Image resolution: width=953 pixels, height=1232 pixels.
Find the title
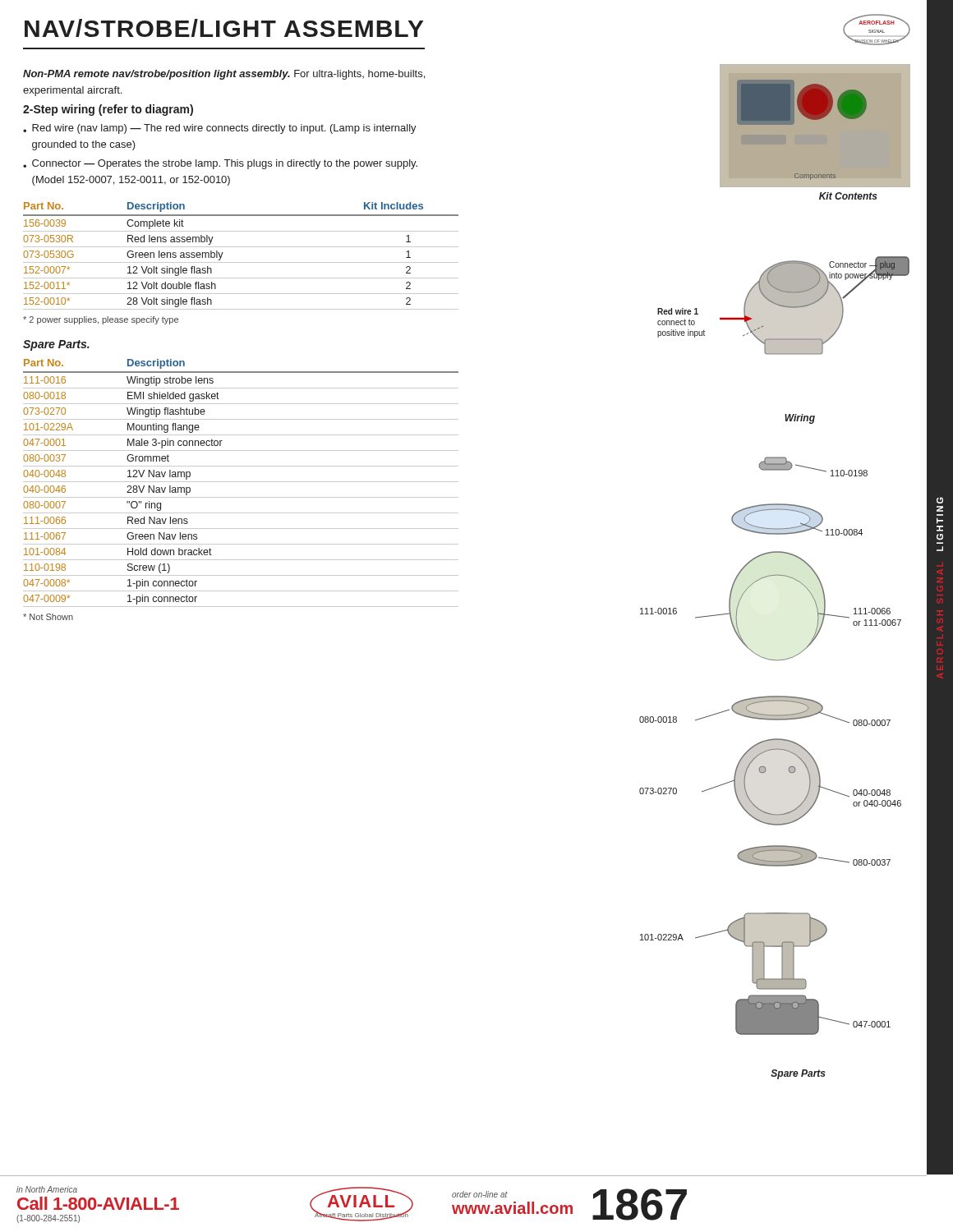click(x=224, y=32)
